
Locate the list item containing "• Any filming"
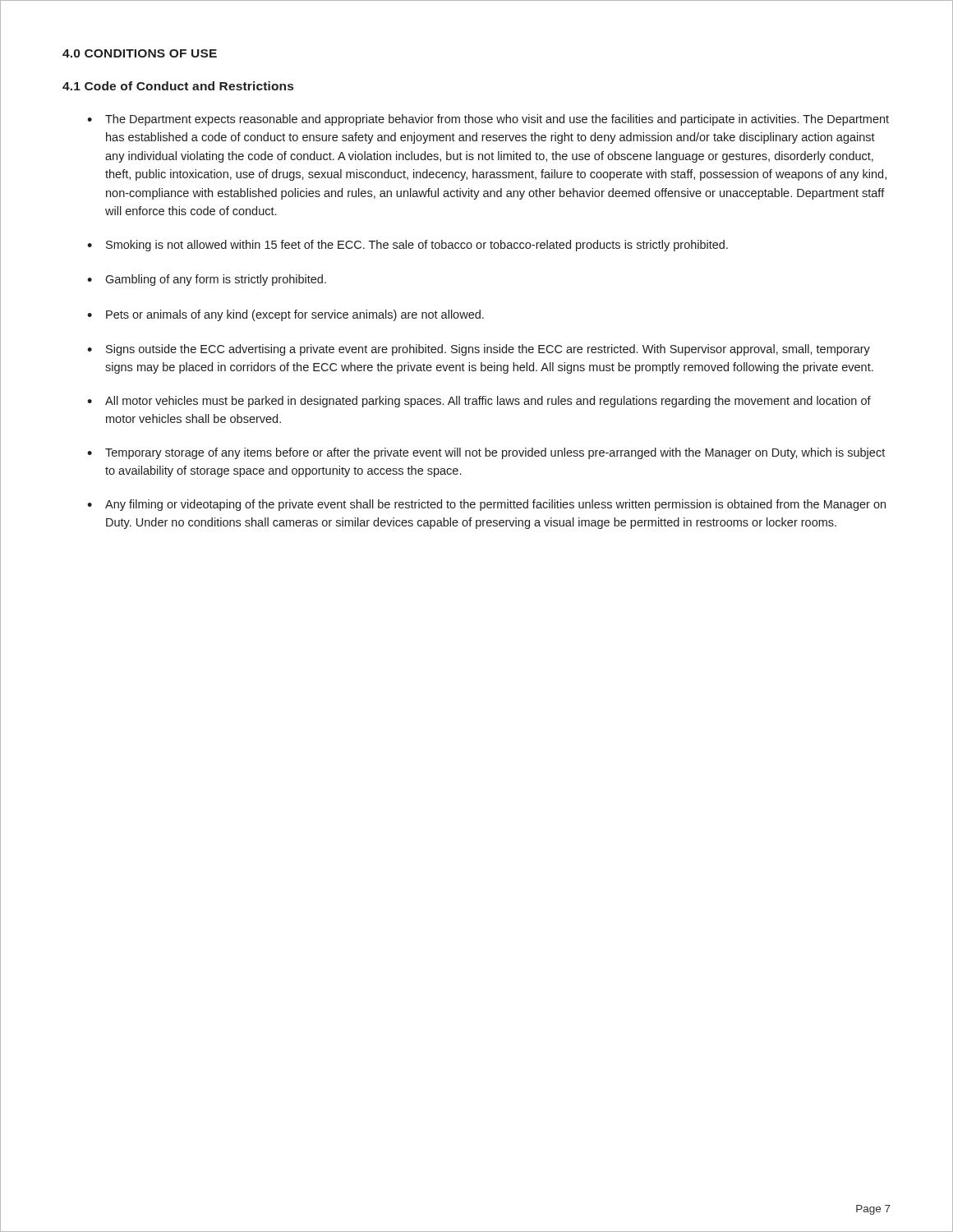point(476,514)
